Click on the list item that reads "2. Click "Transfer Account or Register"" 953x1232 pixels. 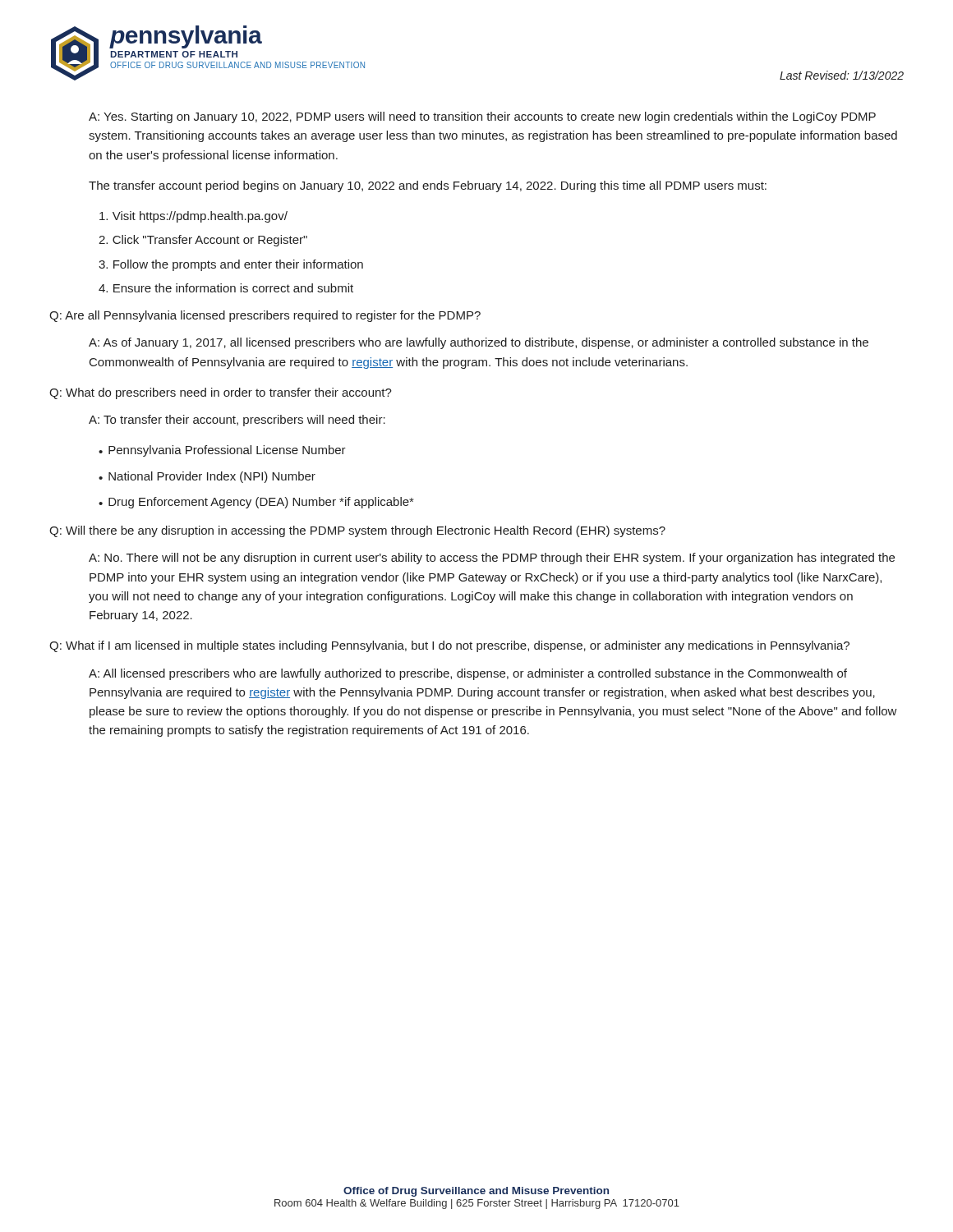203,240
